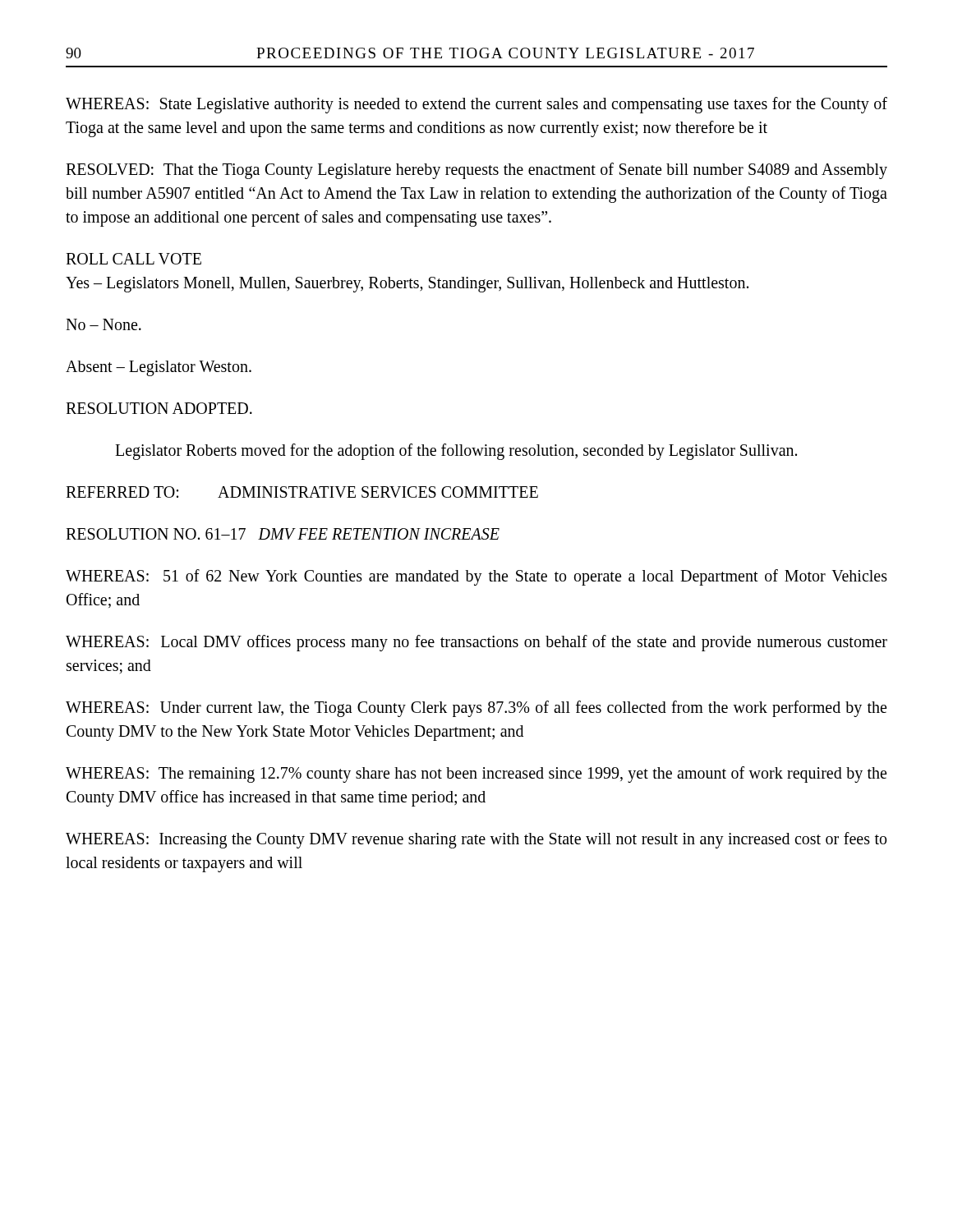Point to the passage starting "WHEREAS: State Legislative"
Viewport: 953px width, 1232px height.
tap(476, 115)
